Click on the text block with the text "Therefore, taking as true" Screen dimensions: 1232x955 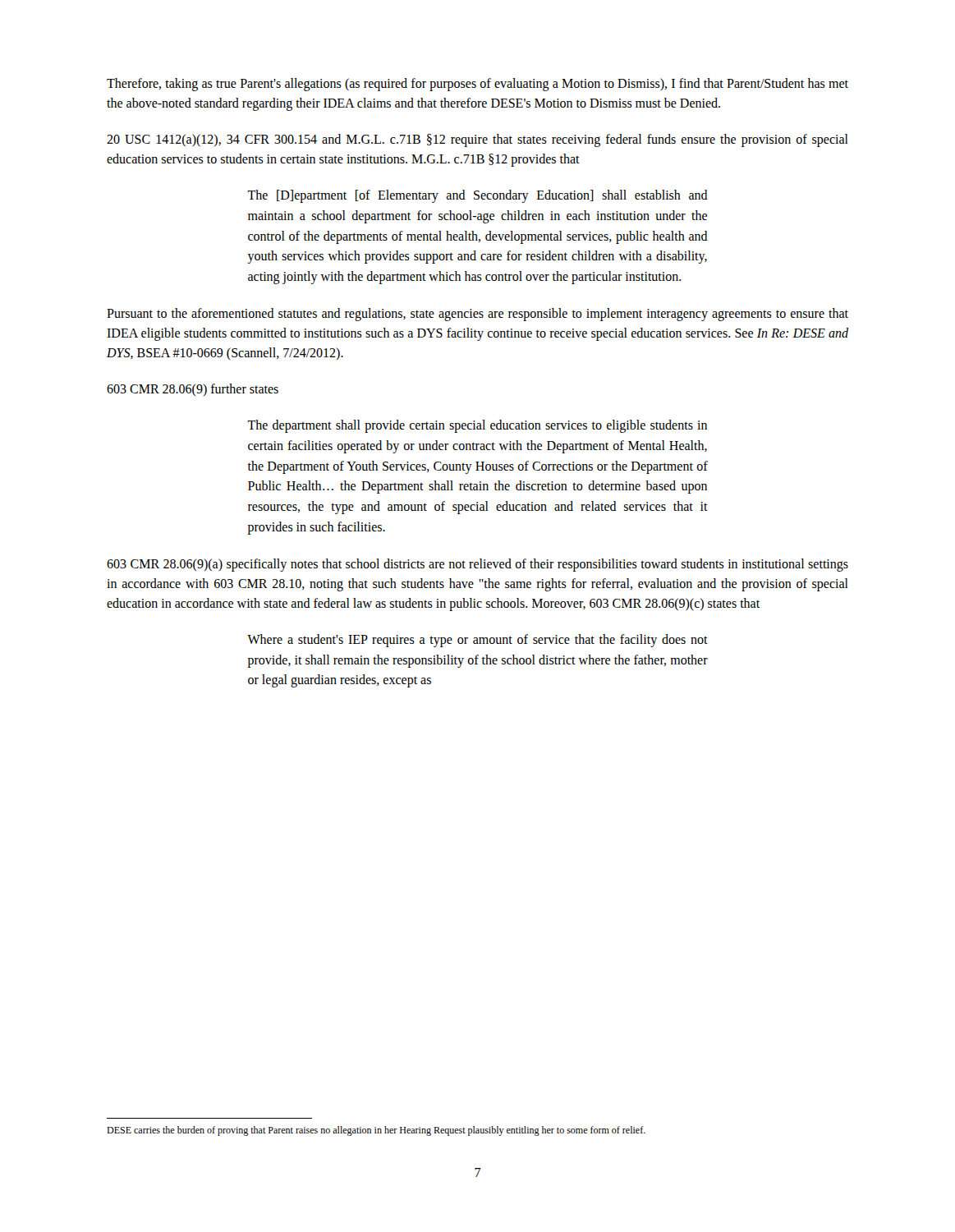click(478, 94)
